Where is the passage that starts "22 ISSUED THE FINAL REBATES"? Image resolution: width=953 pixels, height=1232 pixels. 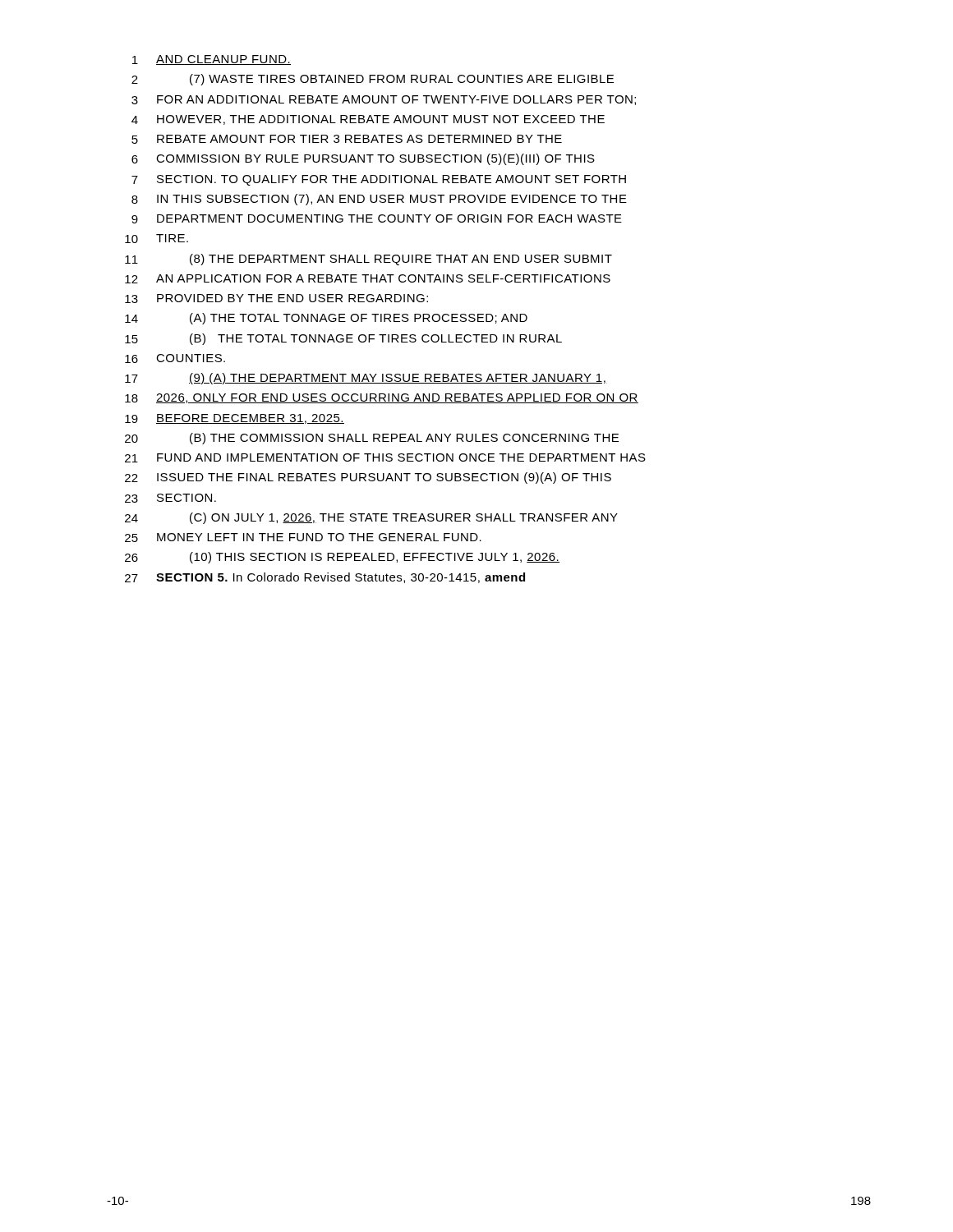tap(359, 478)
